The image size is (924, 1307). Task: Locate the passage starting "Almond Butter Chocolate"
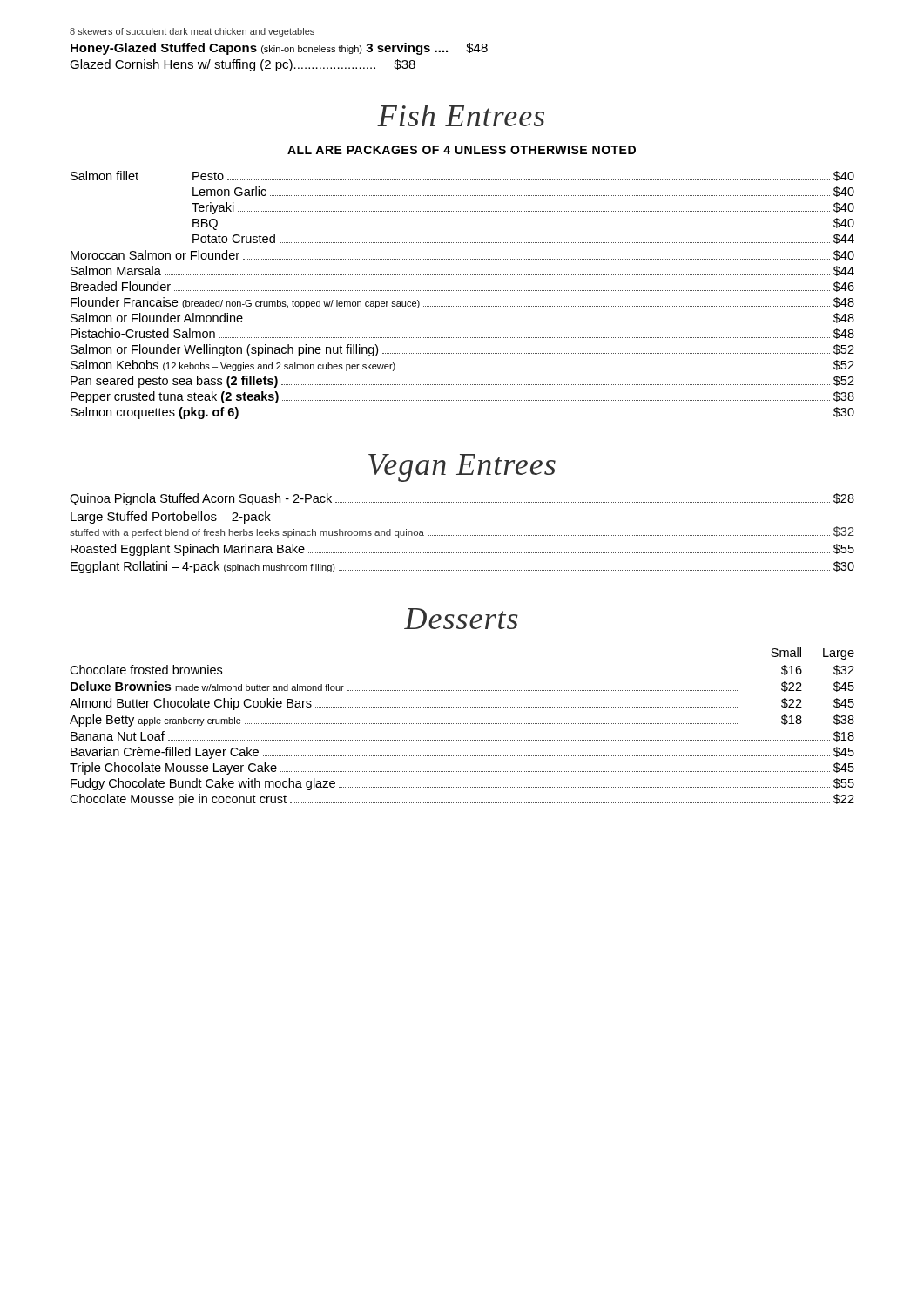tap(462, 703)
